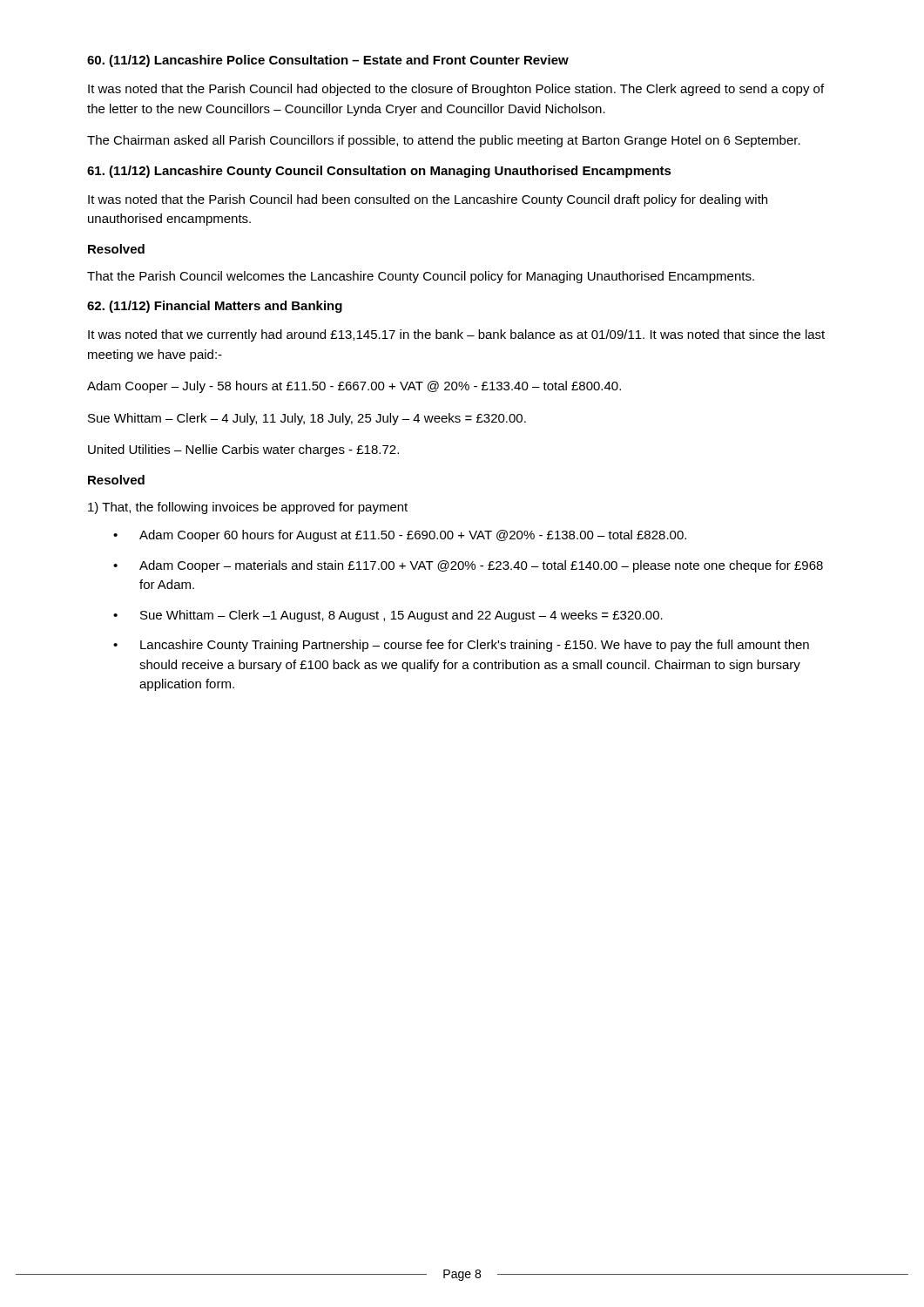Select the block starting "The Chairman asked all"
The height and width of the screenshot is (1307, 924).
444,140
